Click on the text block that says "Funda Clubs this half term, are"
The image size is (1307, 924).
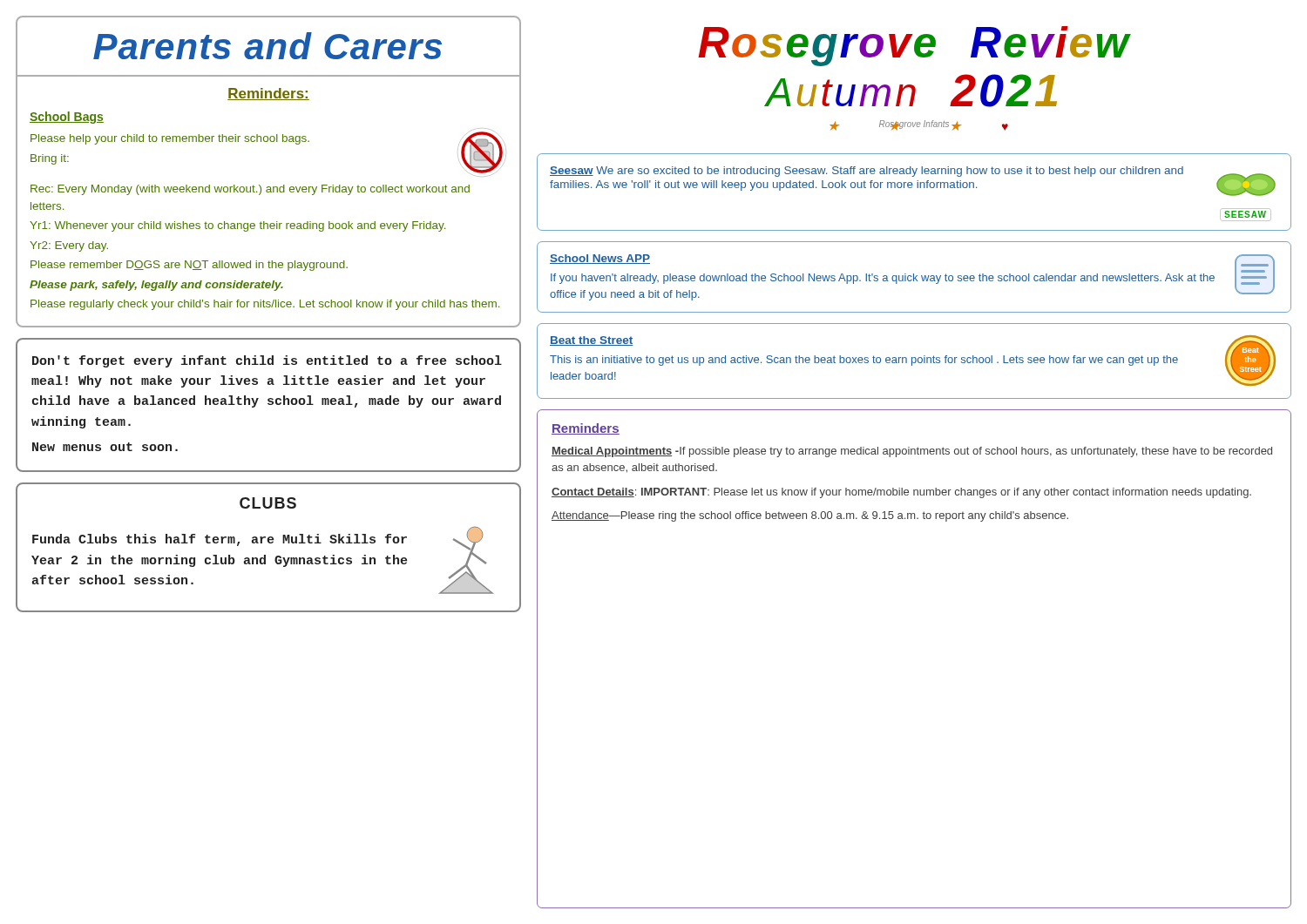220,561
